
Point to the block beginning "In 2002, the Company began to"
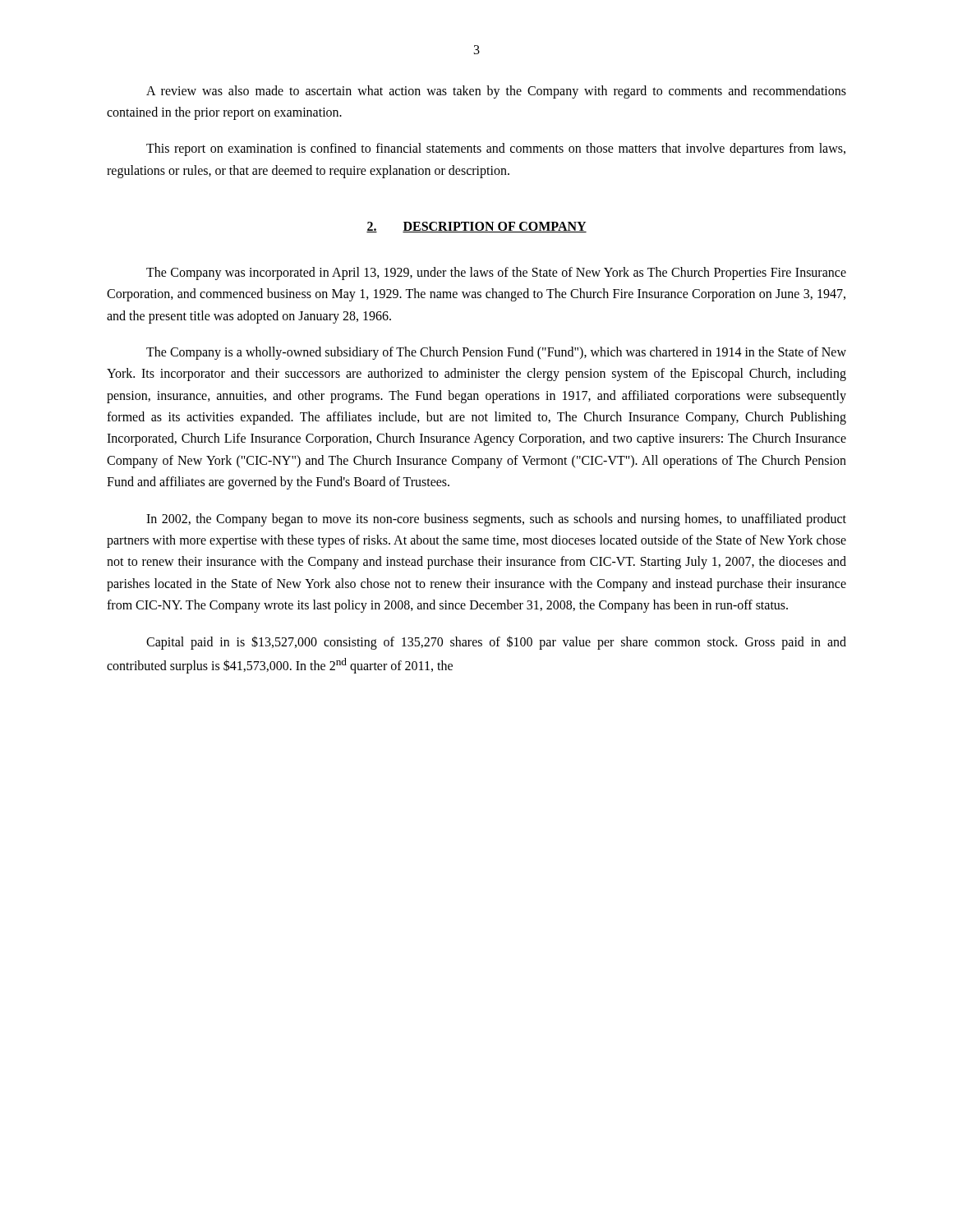pyautogui.click(x=476, y=562)
